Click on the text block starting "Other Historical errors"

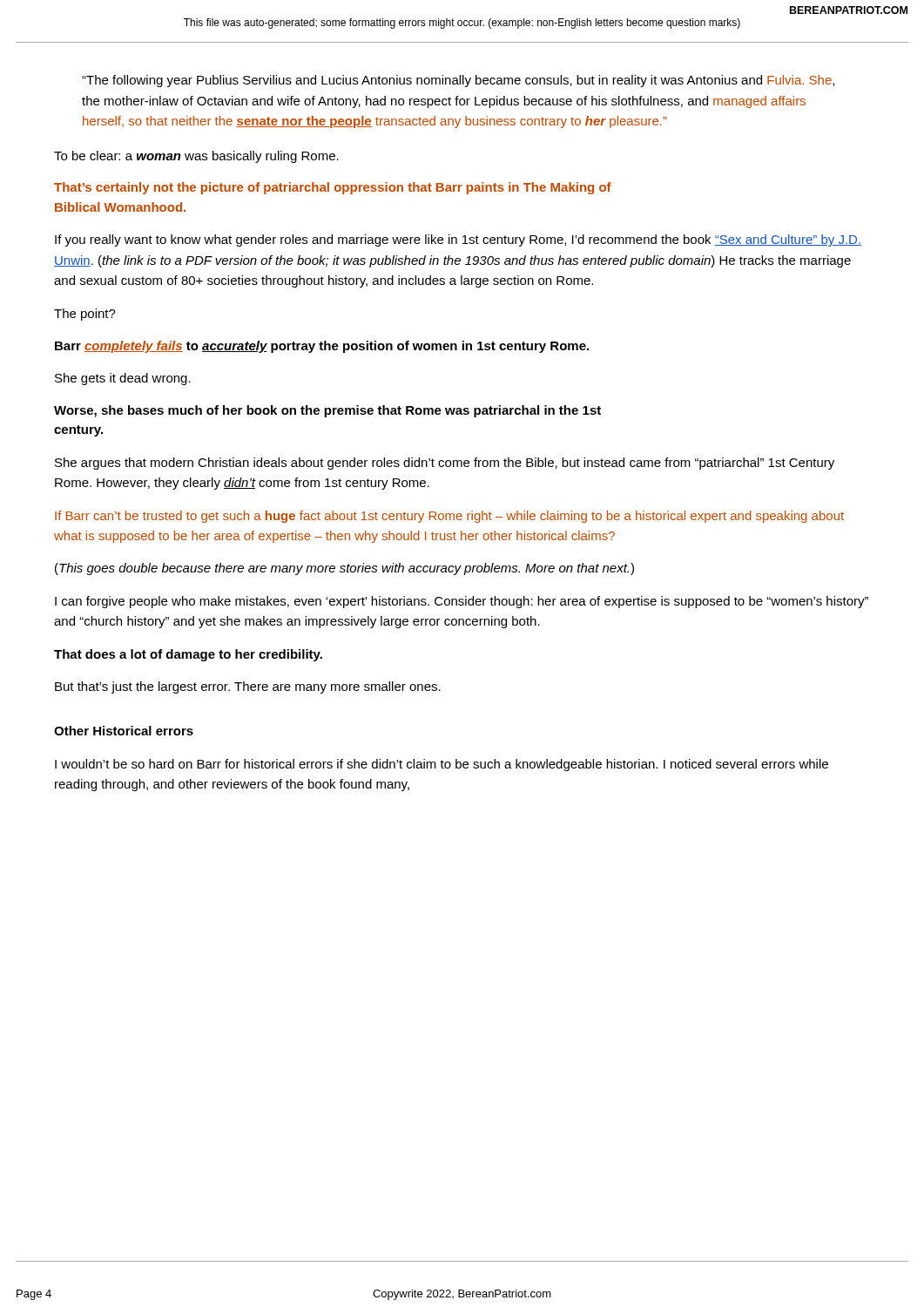(x=124, y=731)
